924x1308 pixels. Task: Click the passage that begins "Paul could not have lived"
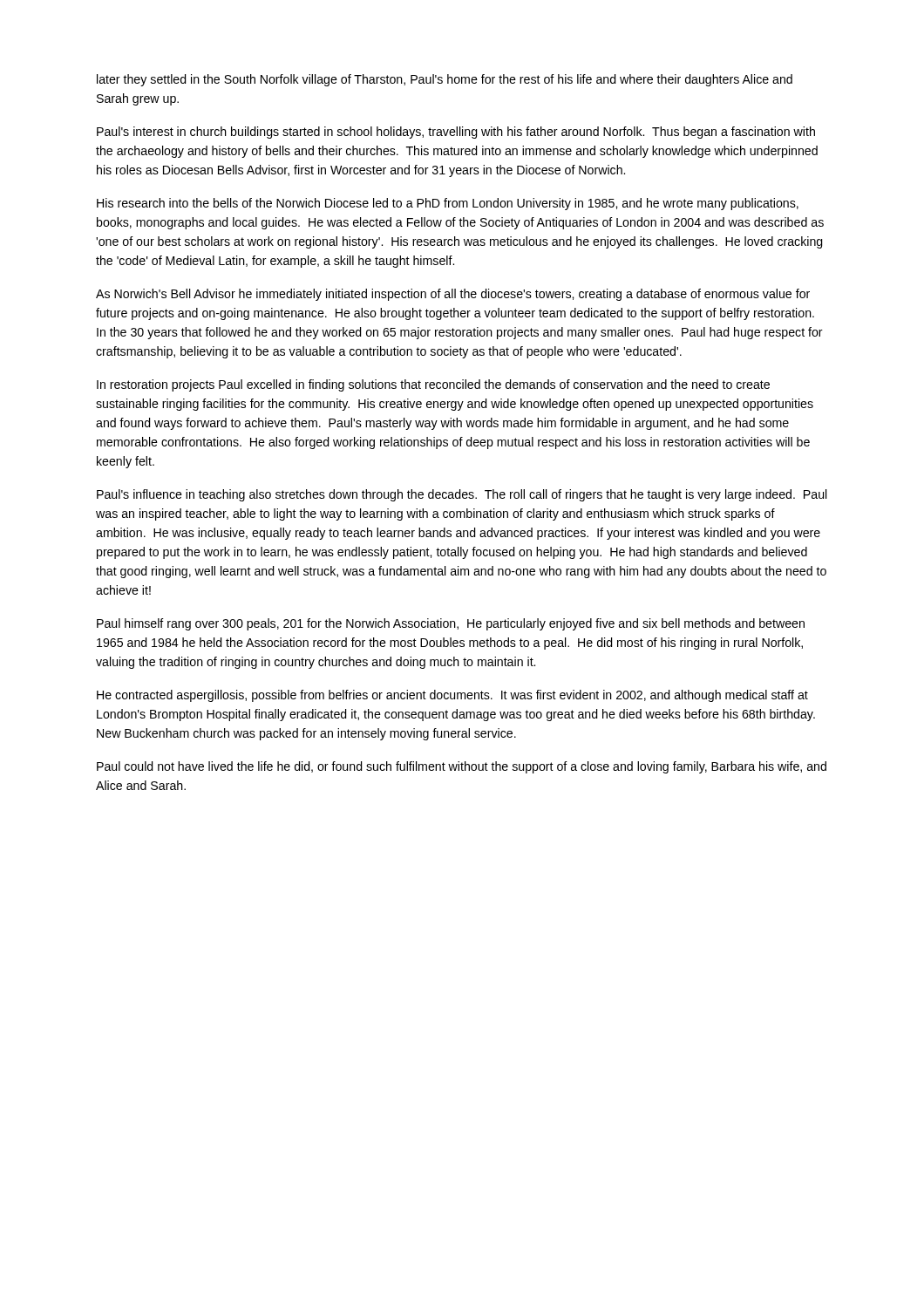(462, 776)
